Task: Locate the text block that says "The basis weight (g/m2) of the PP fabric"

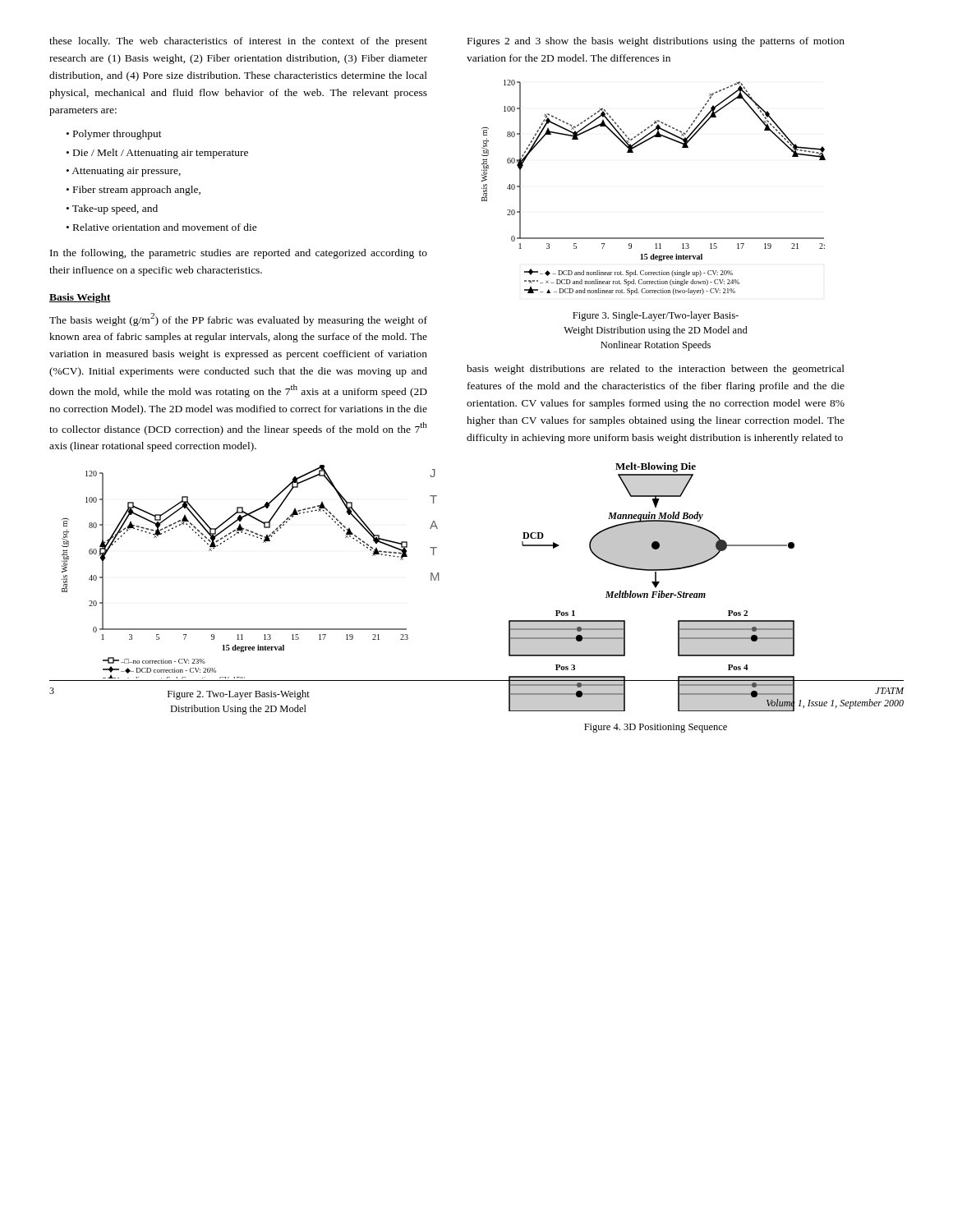Action: coord(238,381)
